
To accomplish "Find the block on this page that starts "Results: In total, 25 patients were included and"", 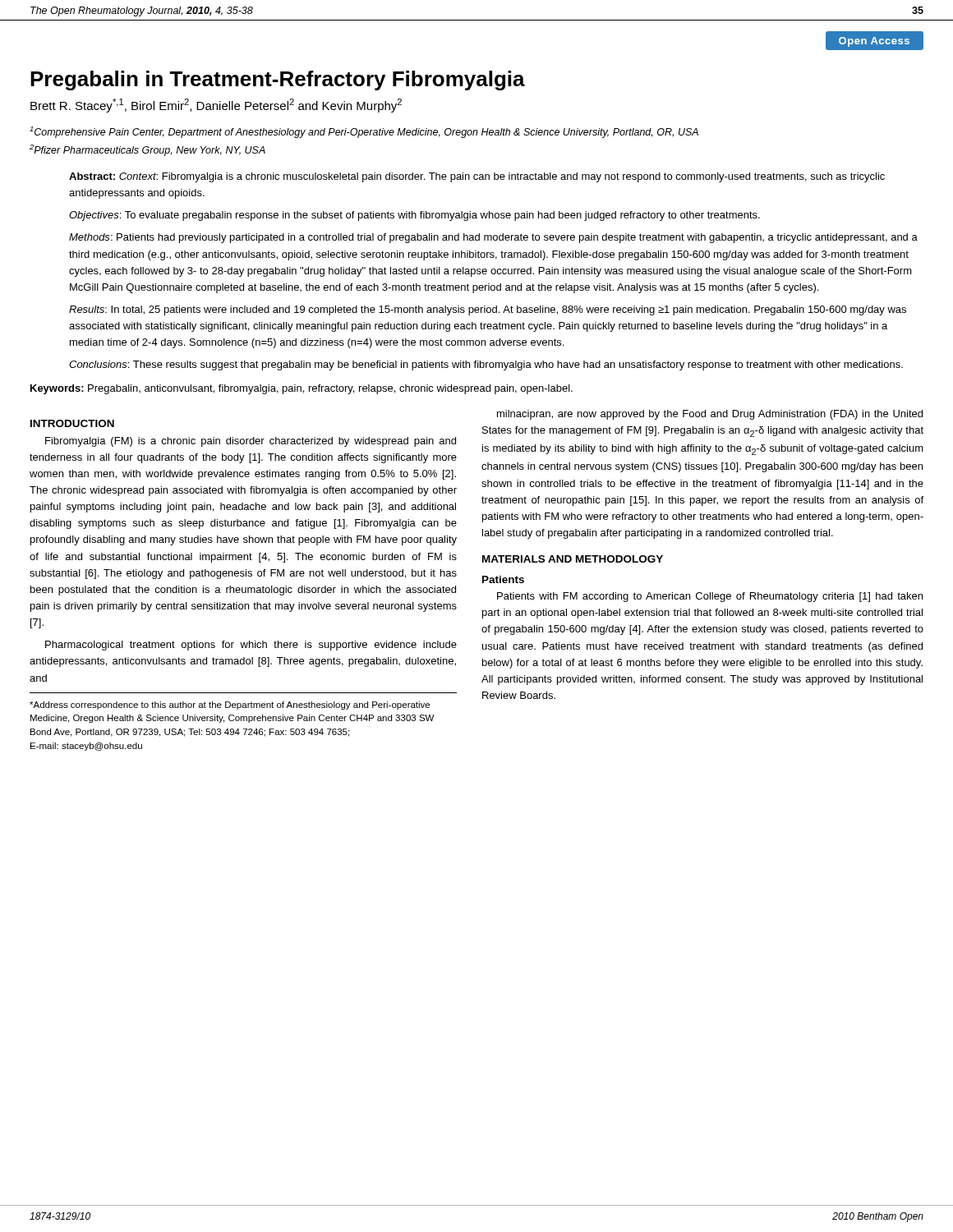I will [x=488, y=326].
